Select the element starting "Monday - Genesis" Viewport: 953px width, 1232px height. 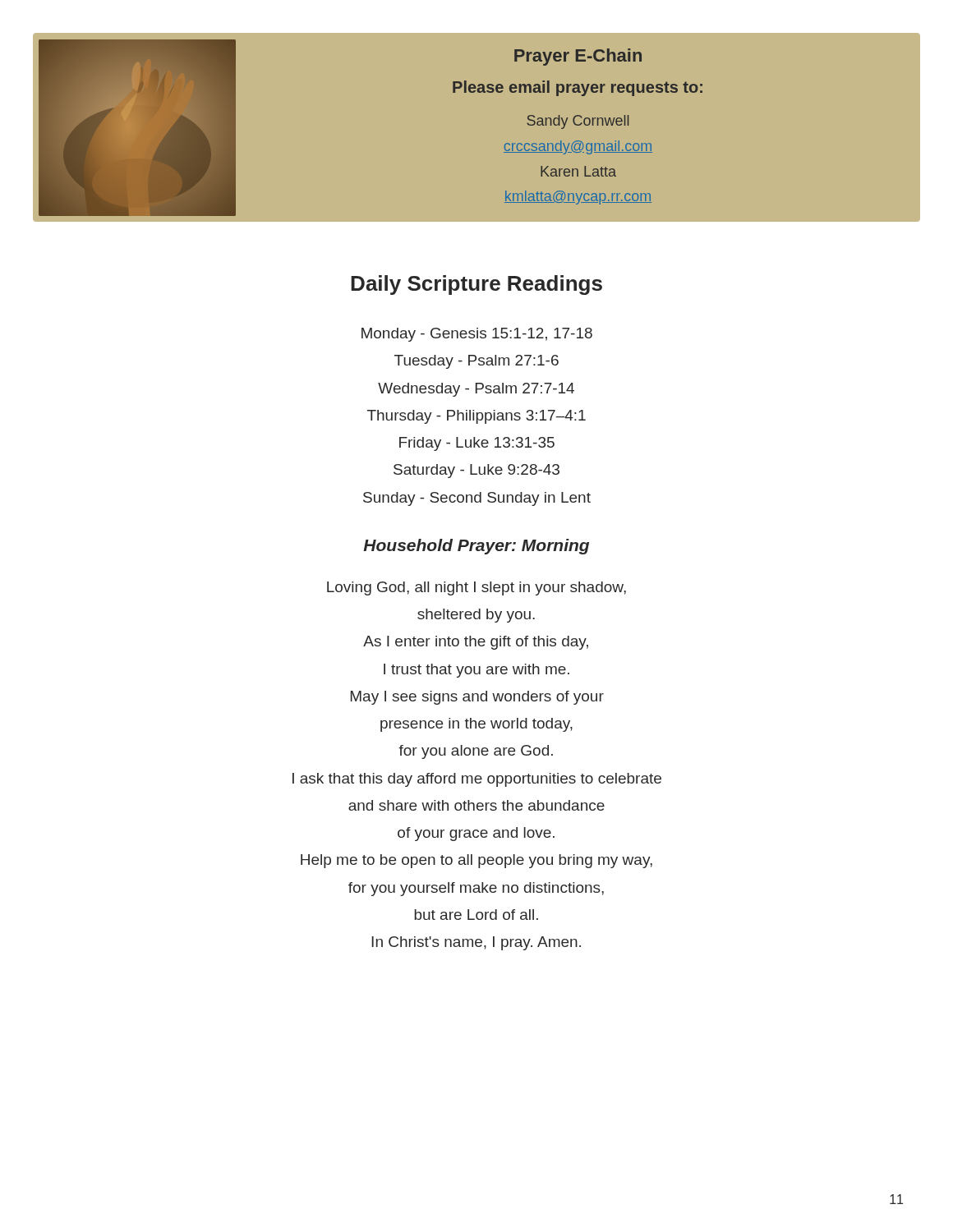coord(476,415)
